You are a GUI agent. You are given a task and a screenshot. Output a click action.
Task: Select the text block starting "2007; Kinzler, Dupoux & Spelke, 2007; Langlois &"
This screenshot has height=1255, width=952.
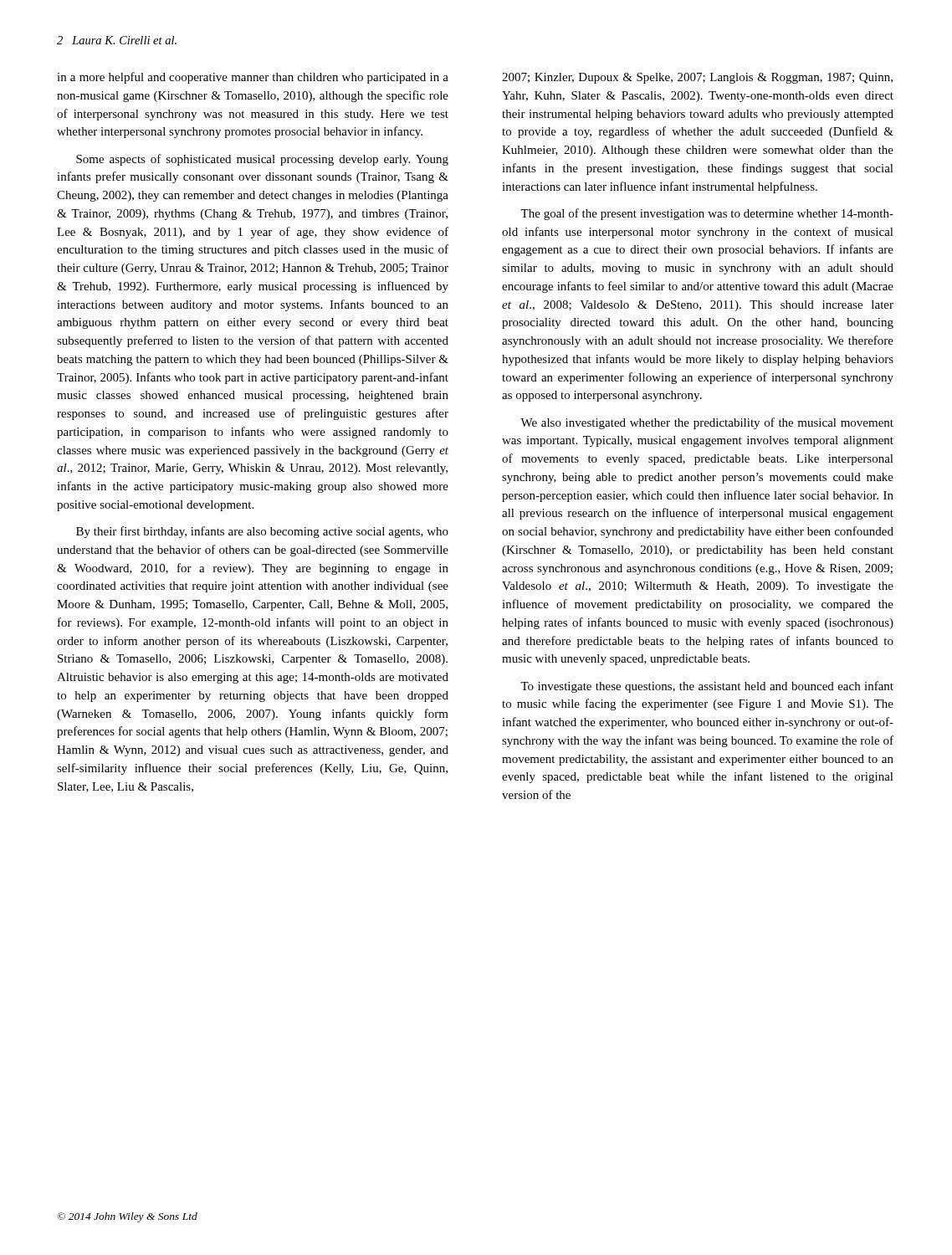(x=698, y=437)
